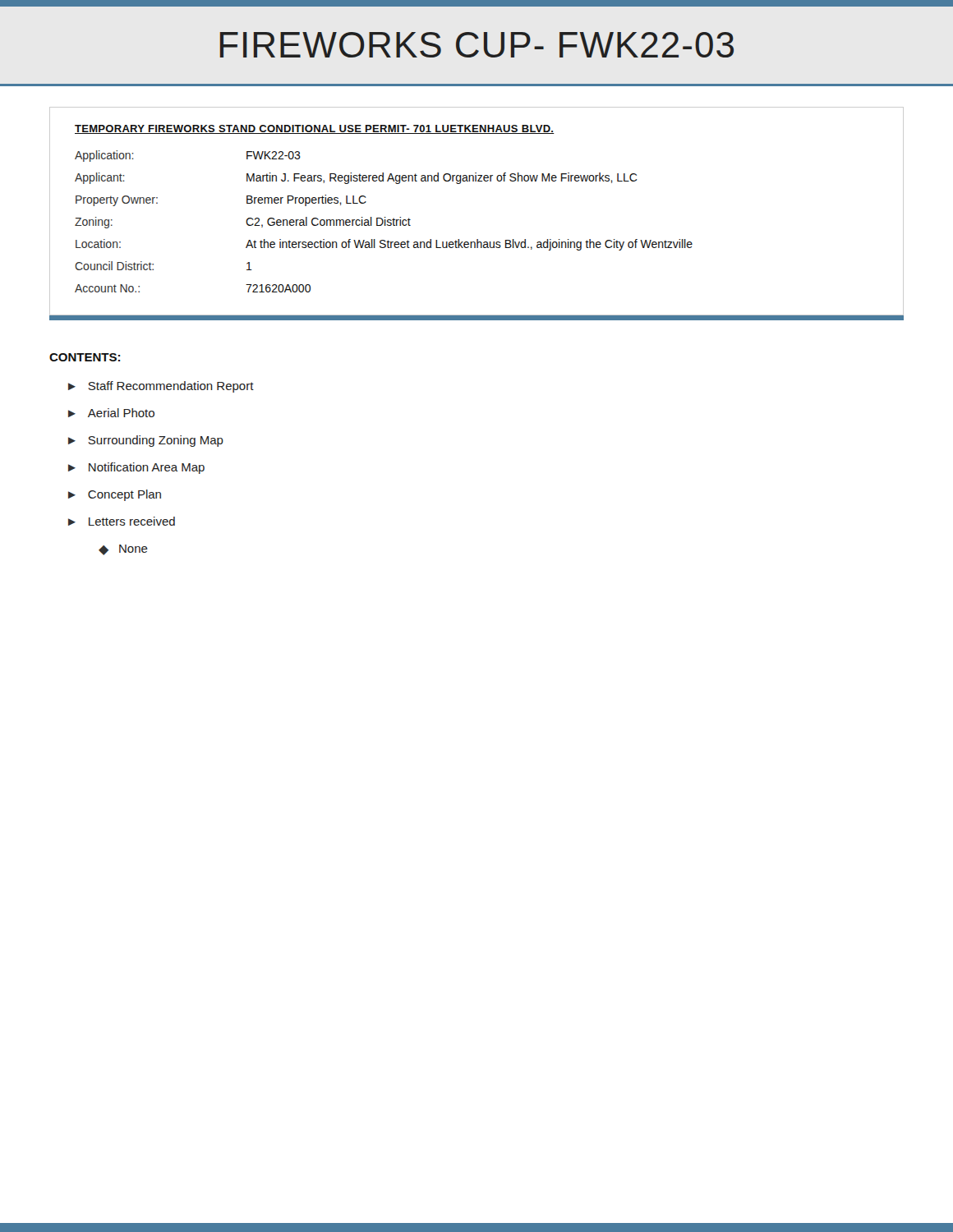Locate the element starting "► Aerial Photo"
Viewport: 953px width, 1232px height.
pos(110,413)
